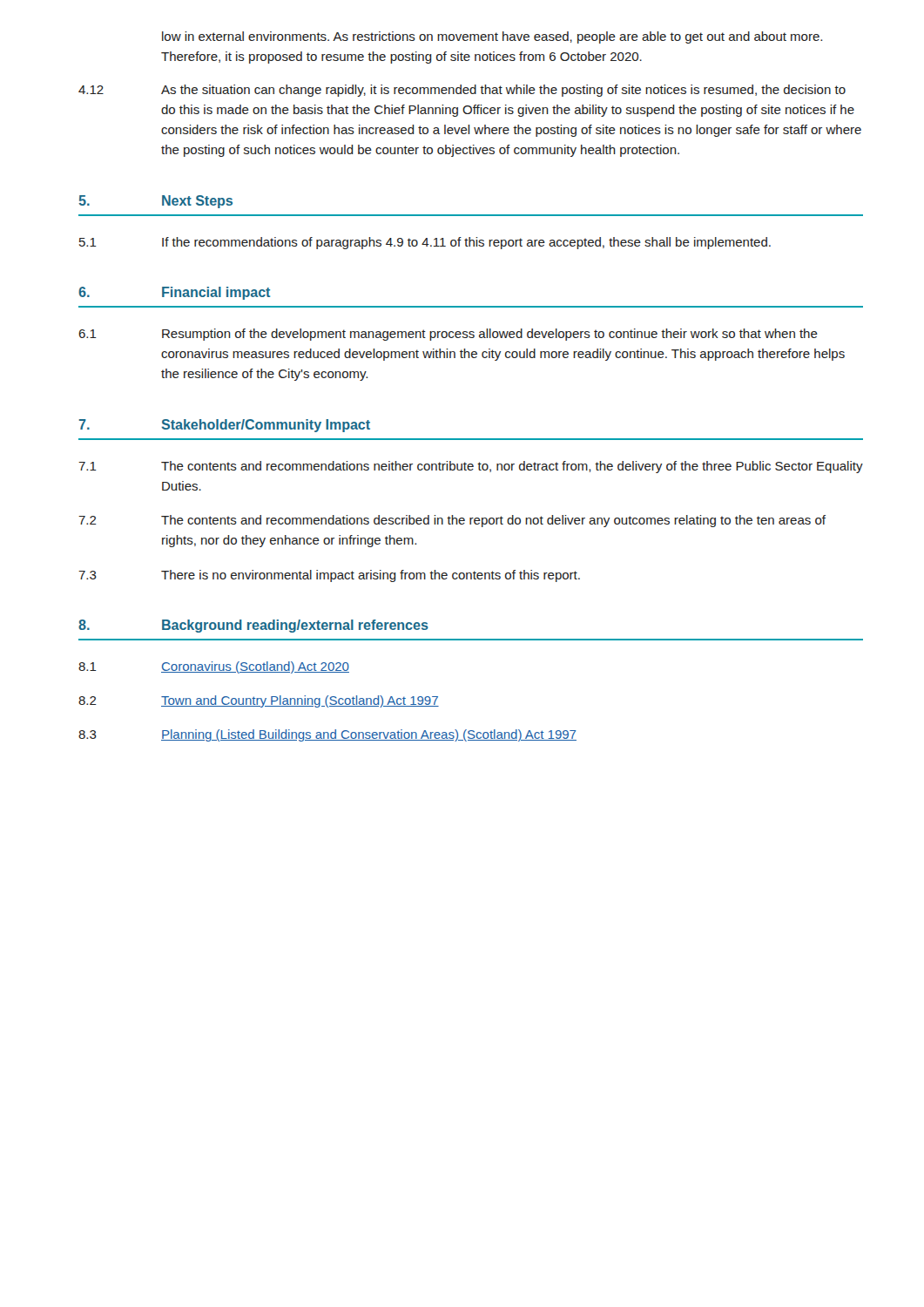
Task: Click on the list item with the text "8.3 Planning (Listed Buildings"
Action: tap(471, 734)
